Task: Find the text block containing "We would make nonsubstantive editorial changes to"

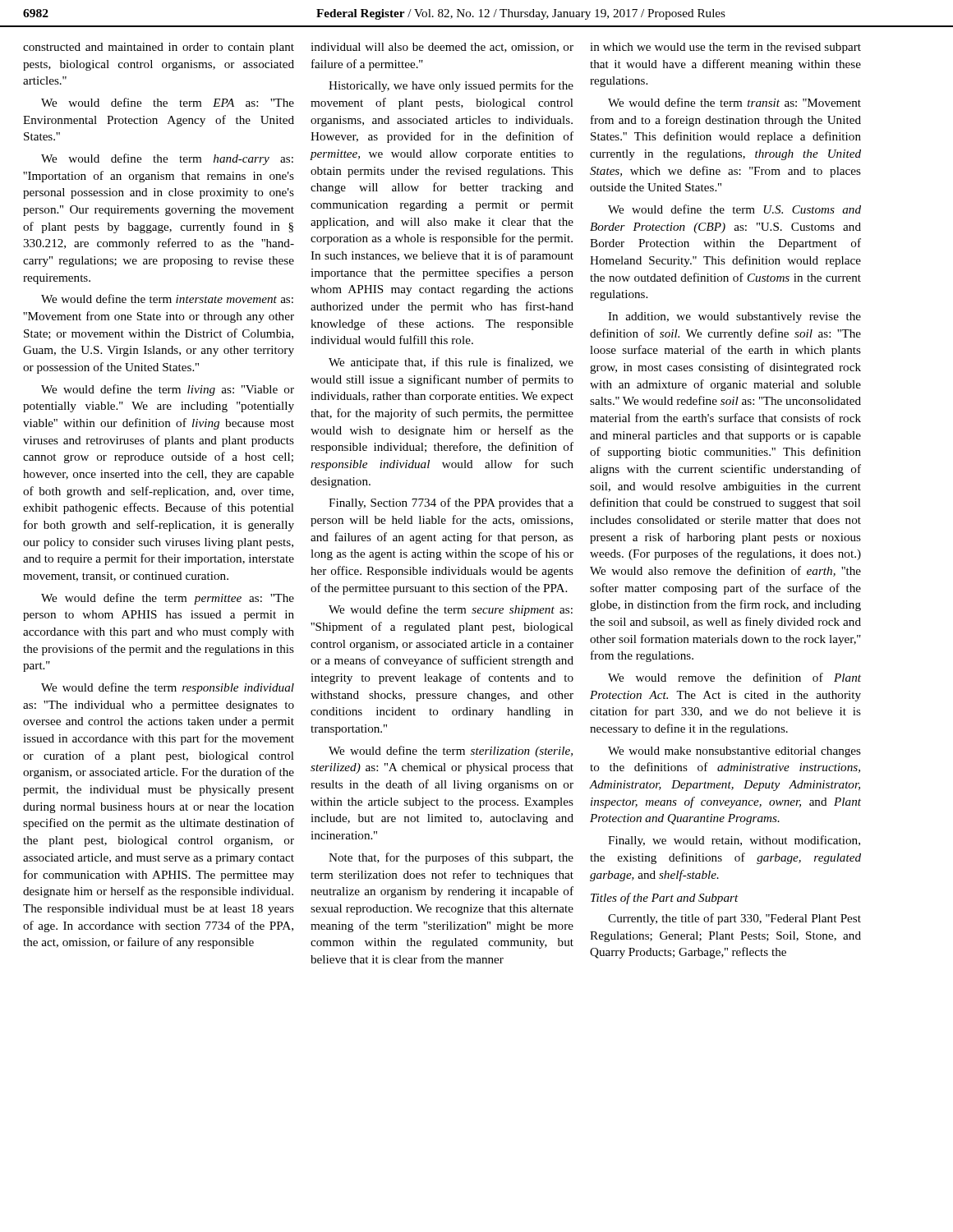Action: pos(725,785)
